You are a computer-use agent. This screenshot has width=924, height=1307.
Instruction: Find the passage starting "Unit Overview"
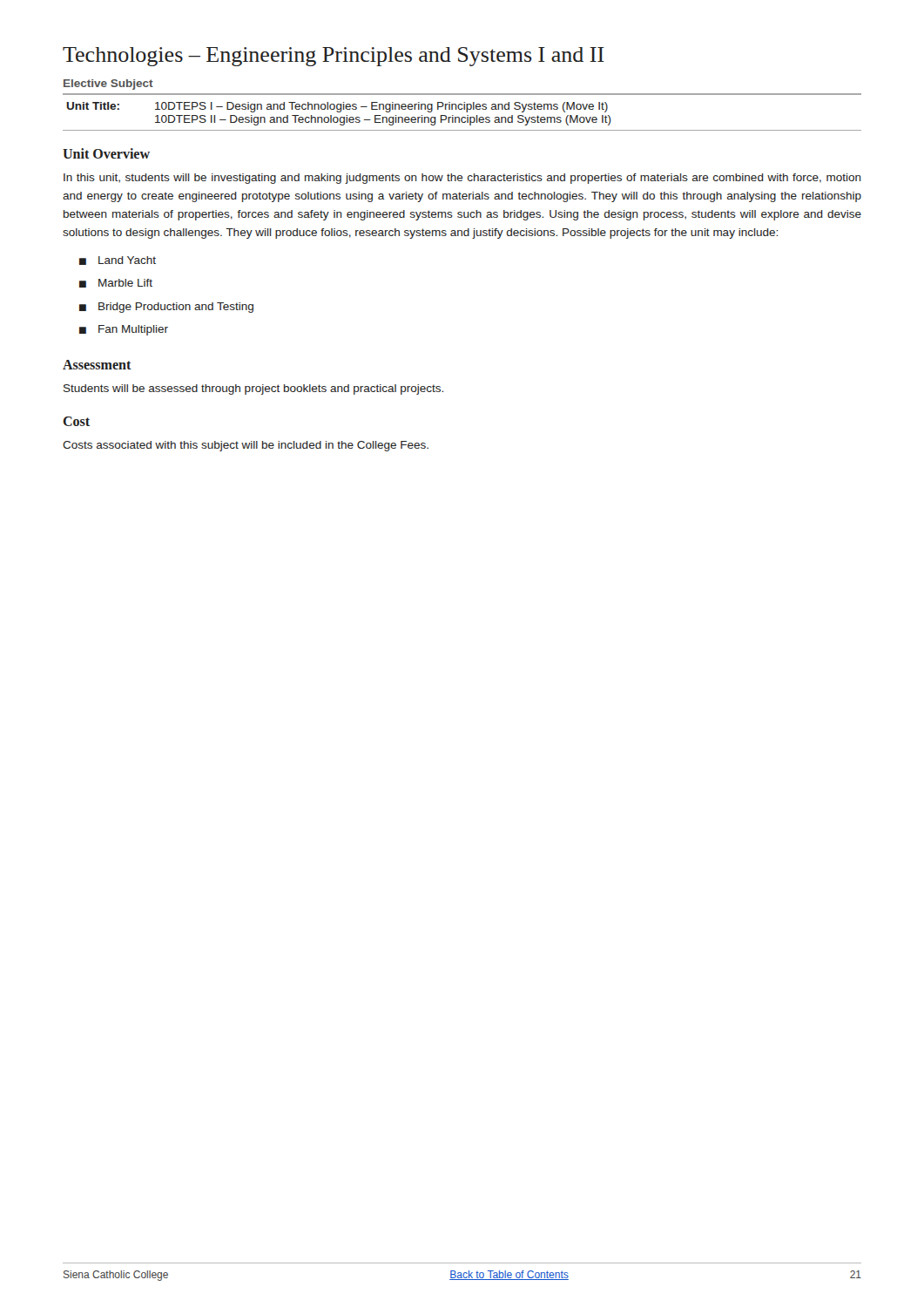click(x=106, y=153)
